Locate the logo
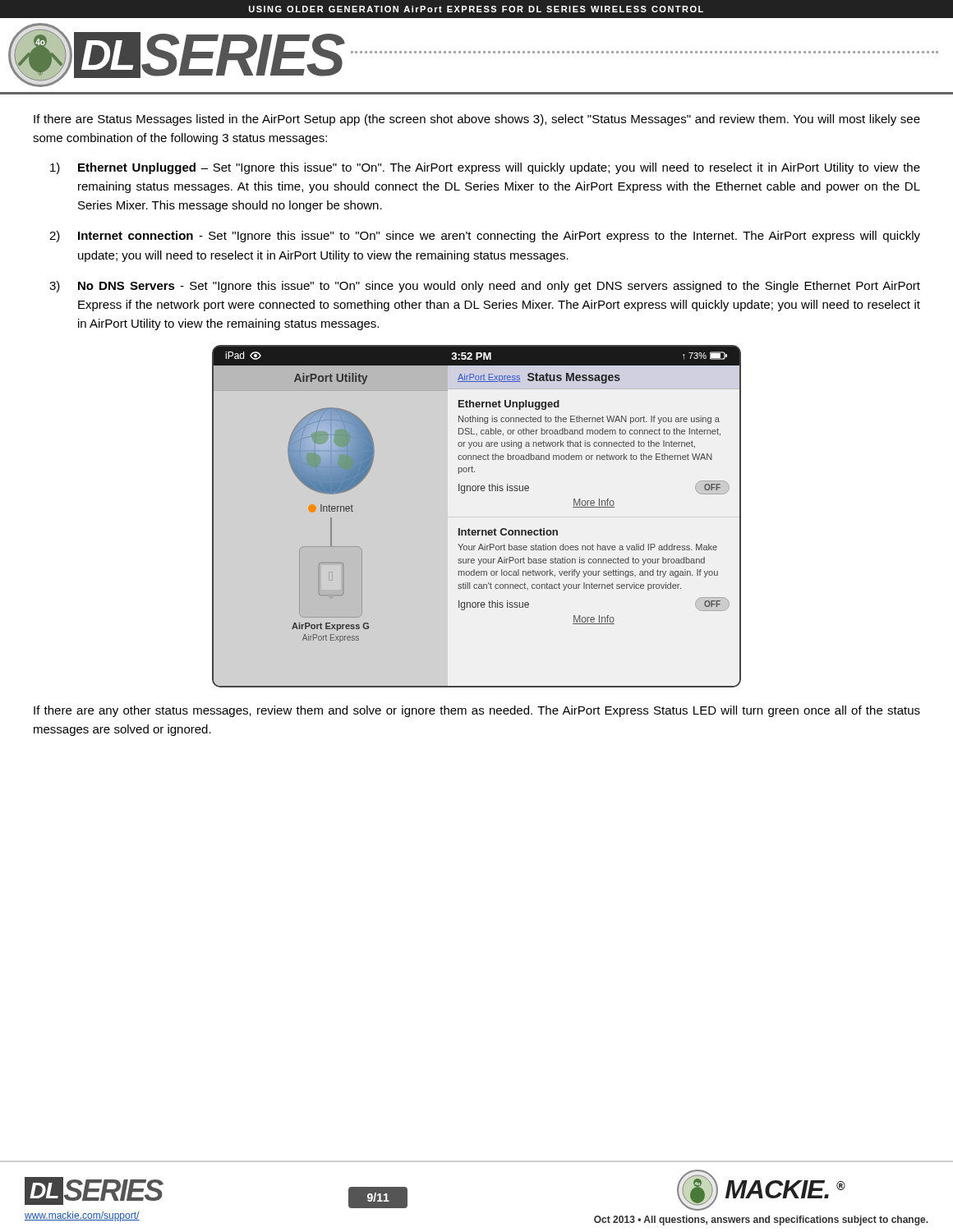This screenshot has width=953, height=1232. 476,56
